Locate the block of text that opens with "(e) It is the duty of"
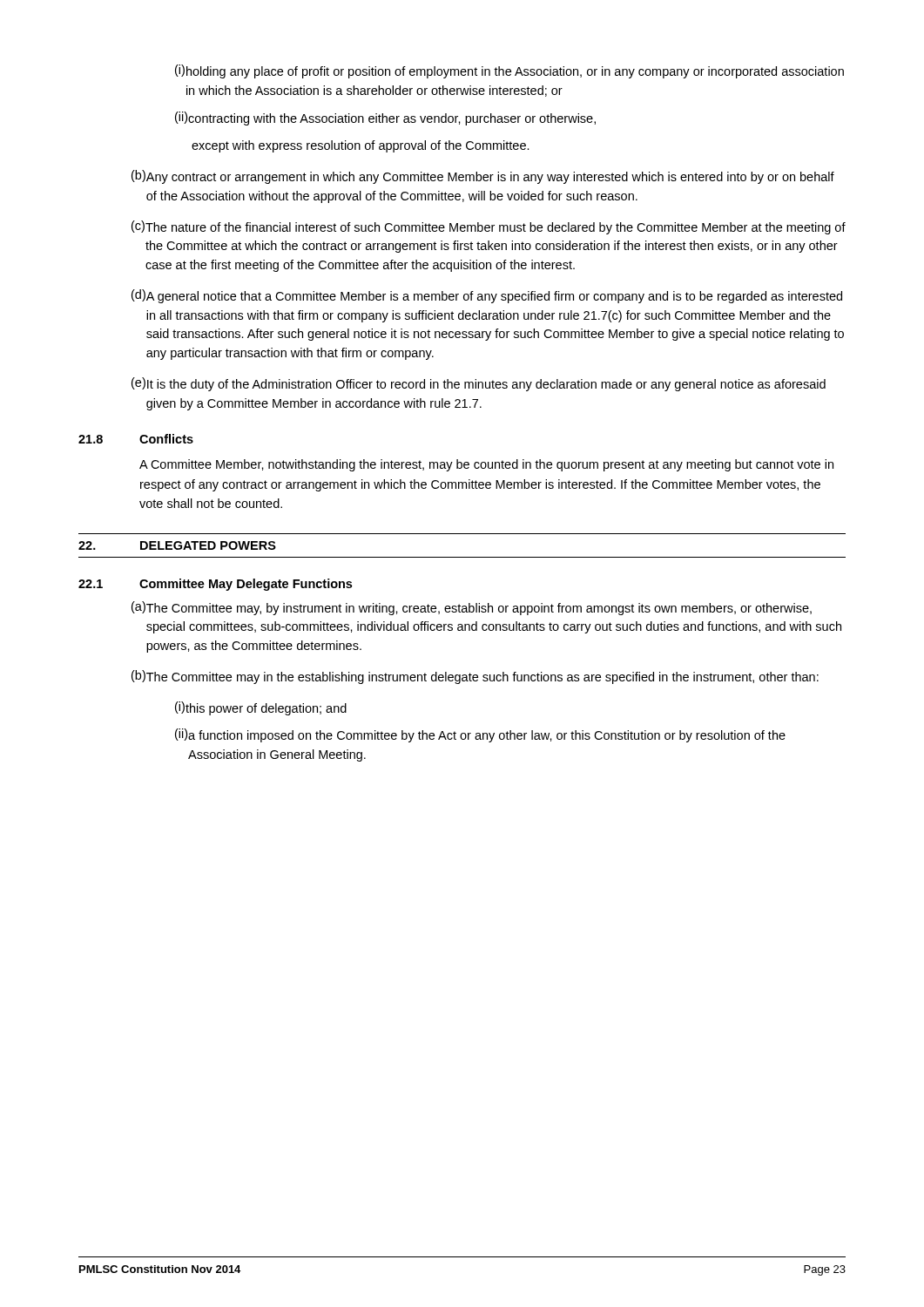 tap(462, 394)
